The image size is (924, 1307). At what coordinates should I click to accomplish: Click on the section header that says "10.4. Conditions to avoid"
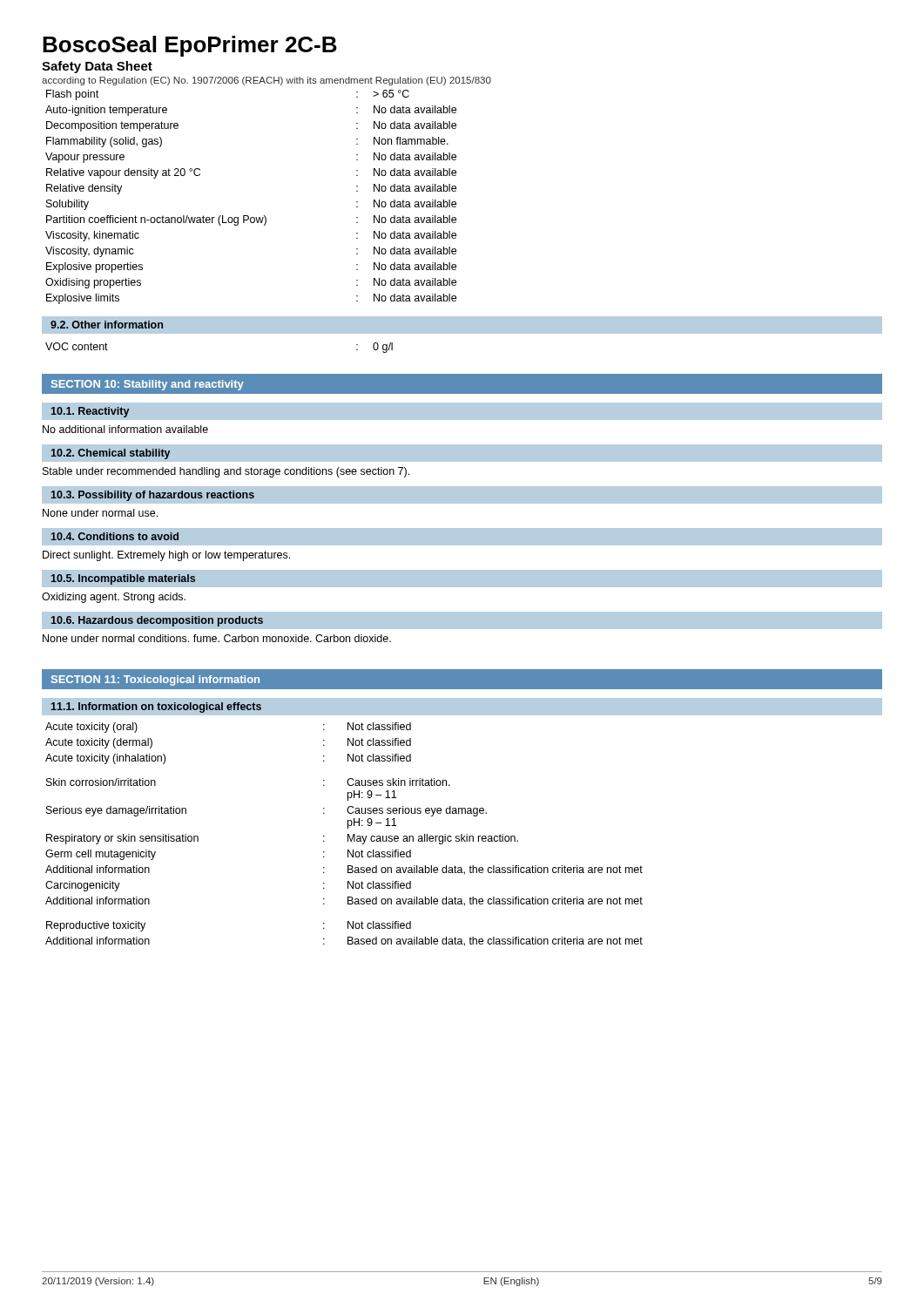(x=462, y=537)
